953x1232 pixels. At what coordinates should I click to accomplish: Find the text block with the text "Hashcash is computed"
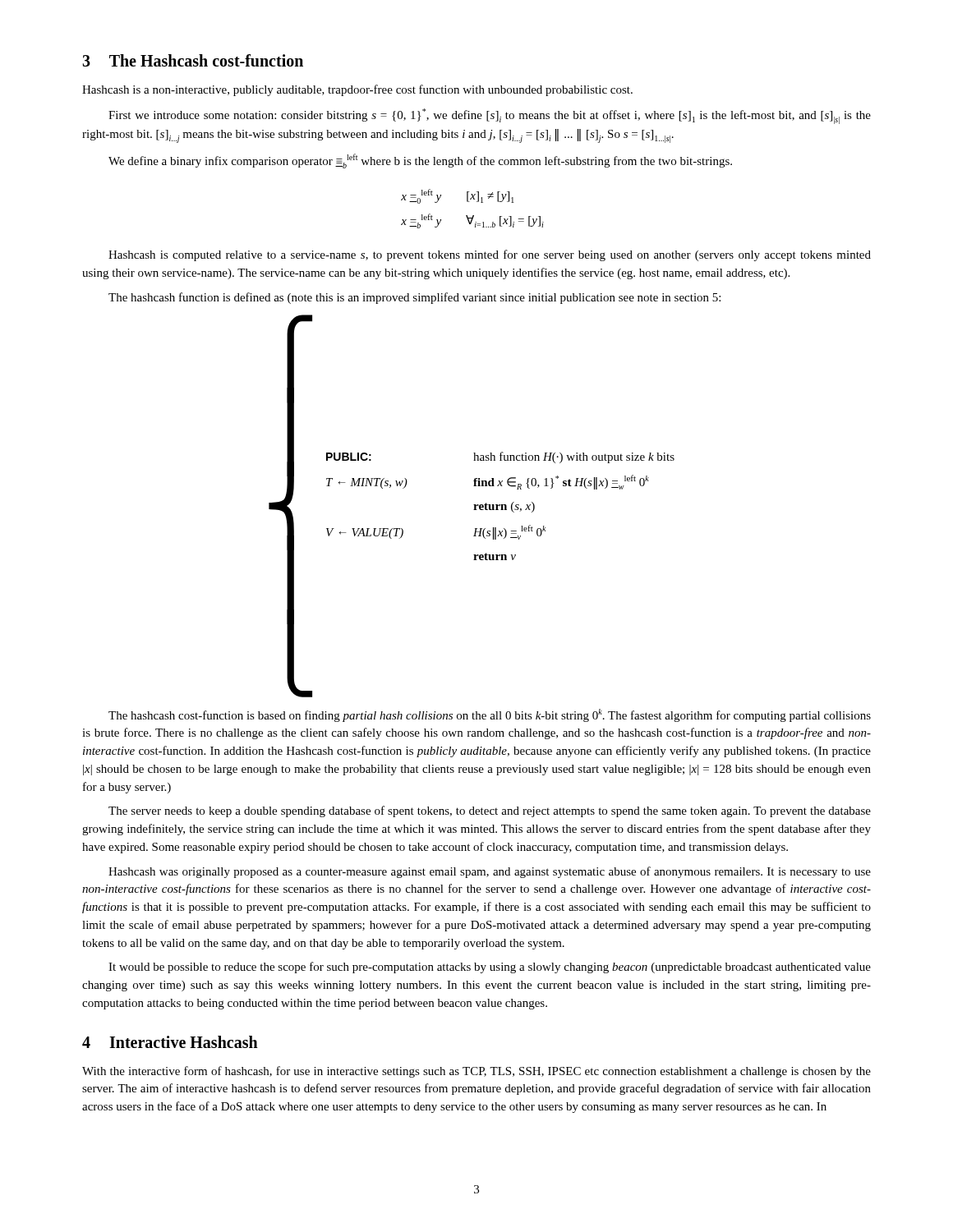coord(476,265)
